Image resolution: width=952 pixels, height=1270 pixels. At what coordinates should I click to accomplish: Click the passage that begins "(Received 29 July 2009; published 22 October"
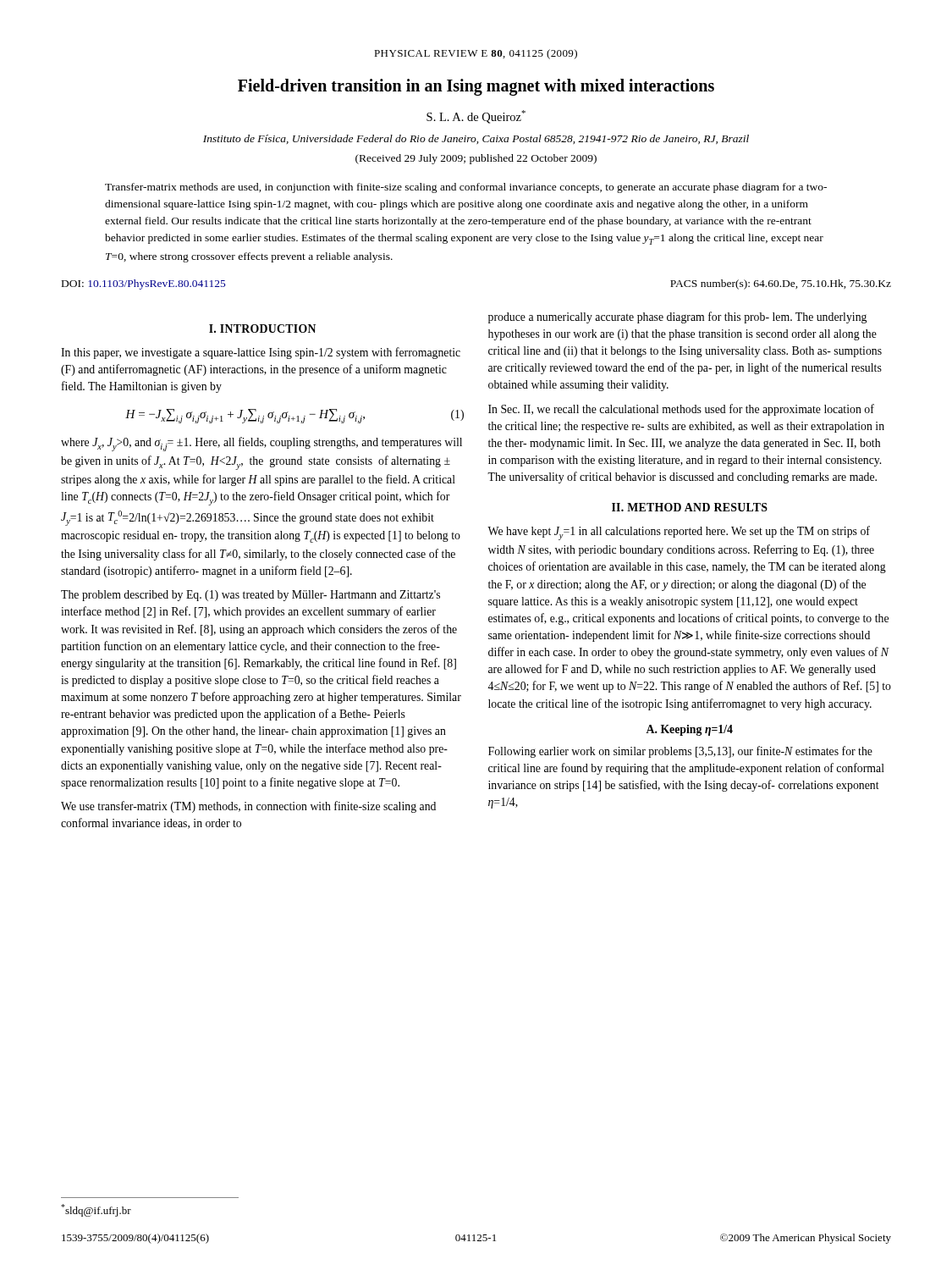(x=476, y=158)
